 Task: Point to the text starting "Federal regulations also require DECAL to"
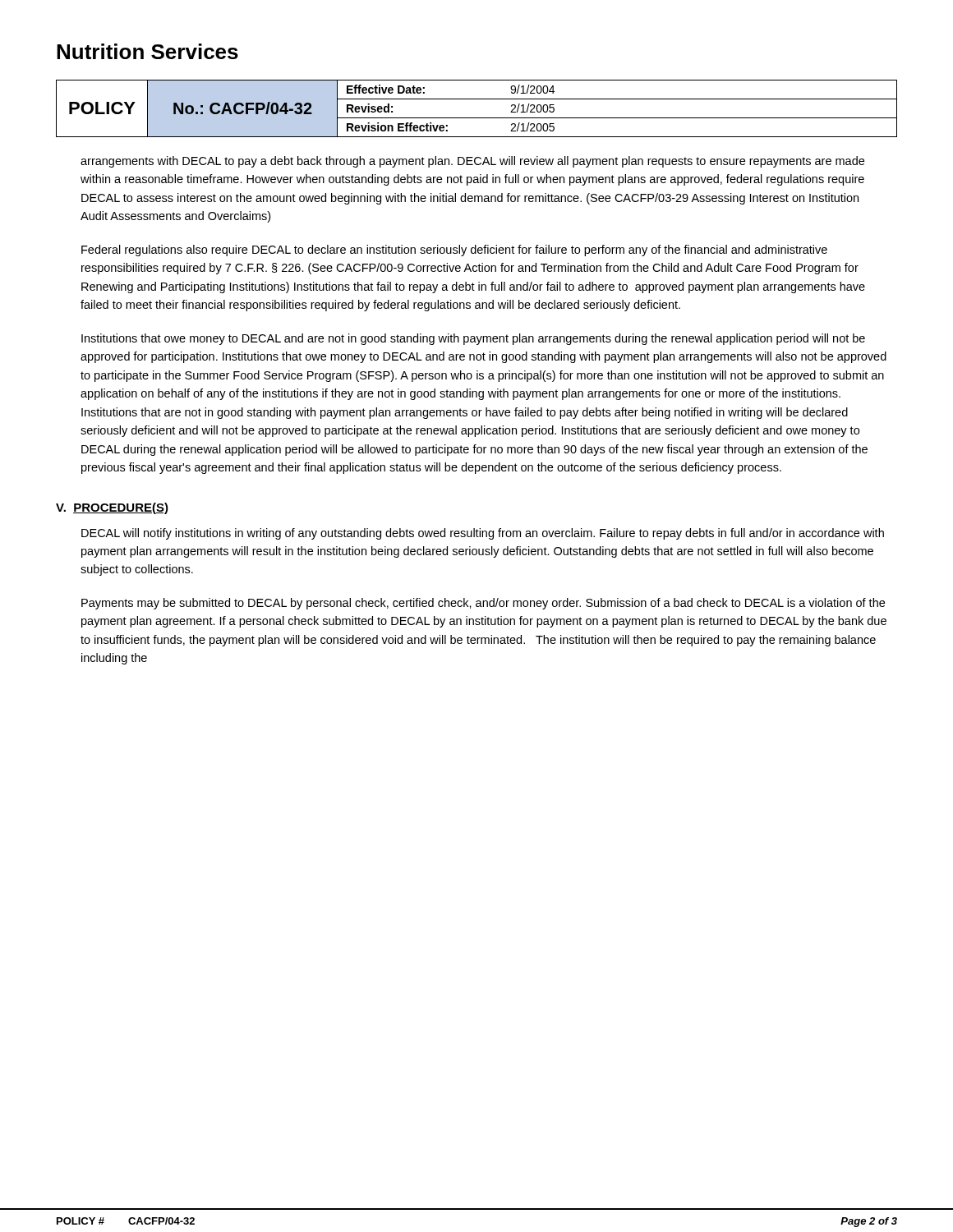coord(473,277)
